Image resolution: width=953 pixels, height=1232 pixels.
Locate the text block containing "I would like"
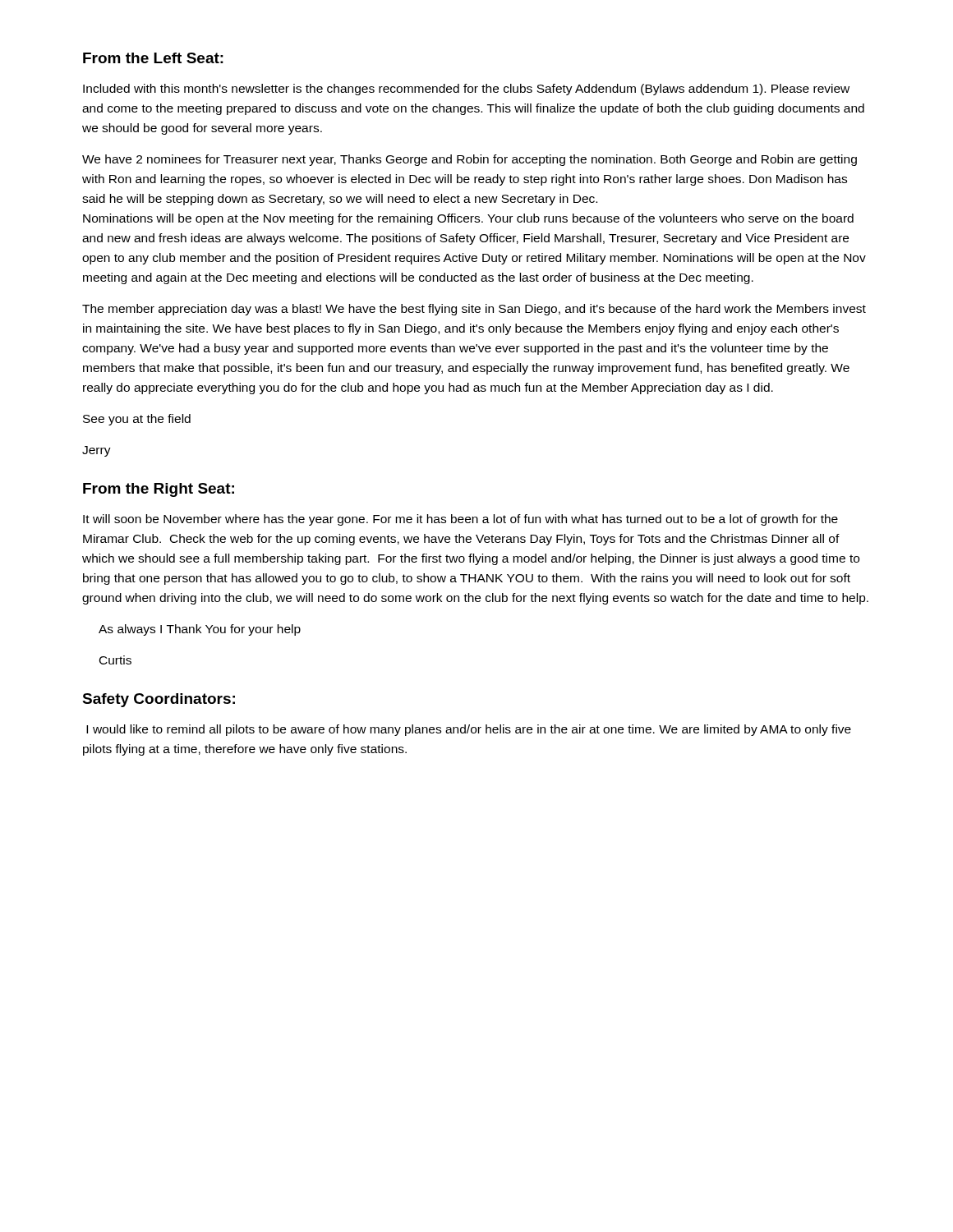(x=467, y=739)
